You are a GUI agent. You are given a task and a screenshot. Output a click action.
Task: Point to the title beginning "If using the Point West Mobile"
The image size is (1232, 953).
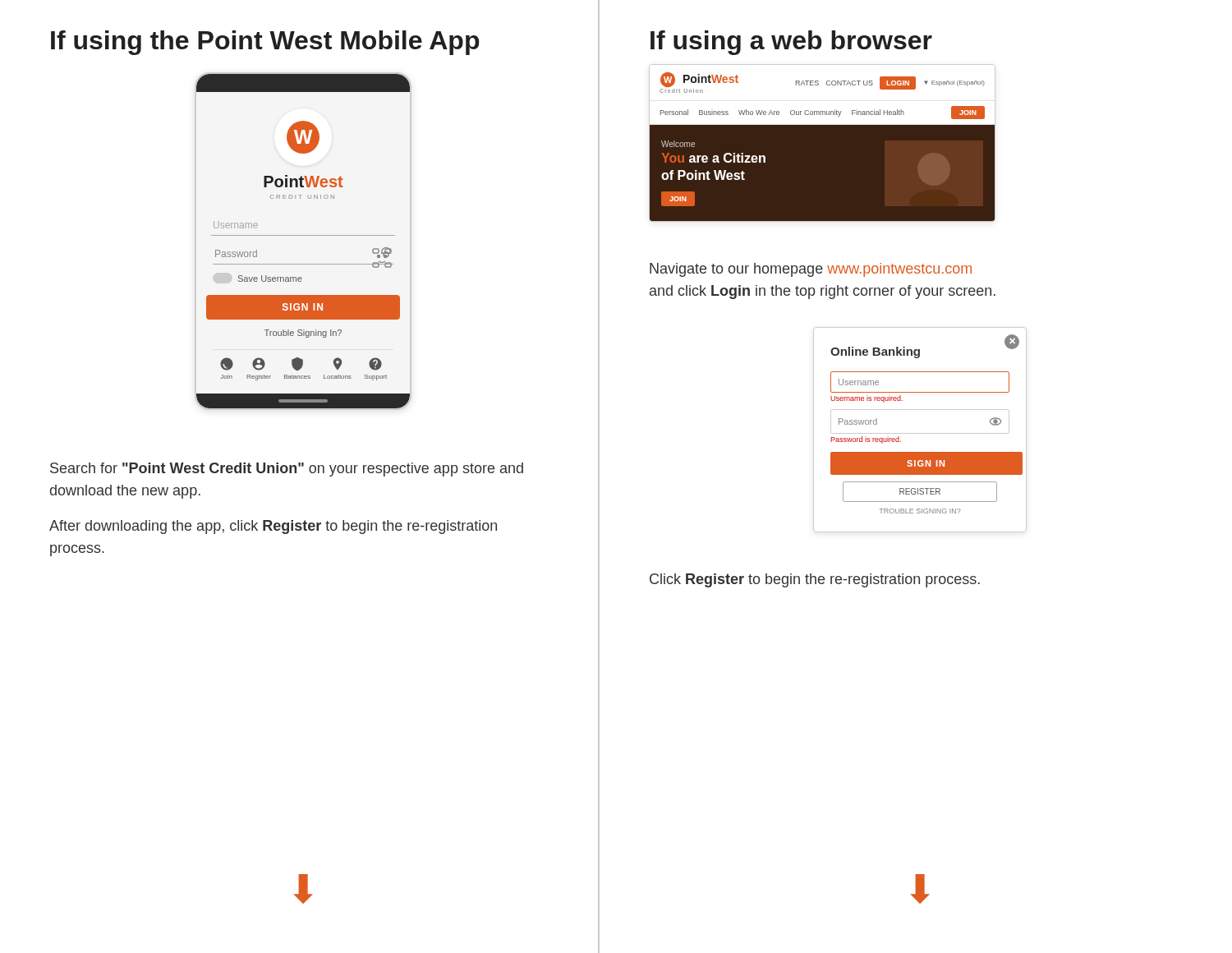[x=265, y=40]
